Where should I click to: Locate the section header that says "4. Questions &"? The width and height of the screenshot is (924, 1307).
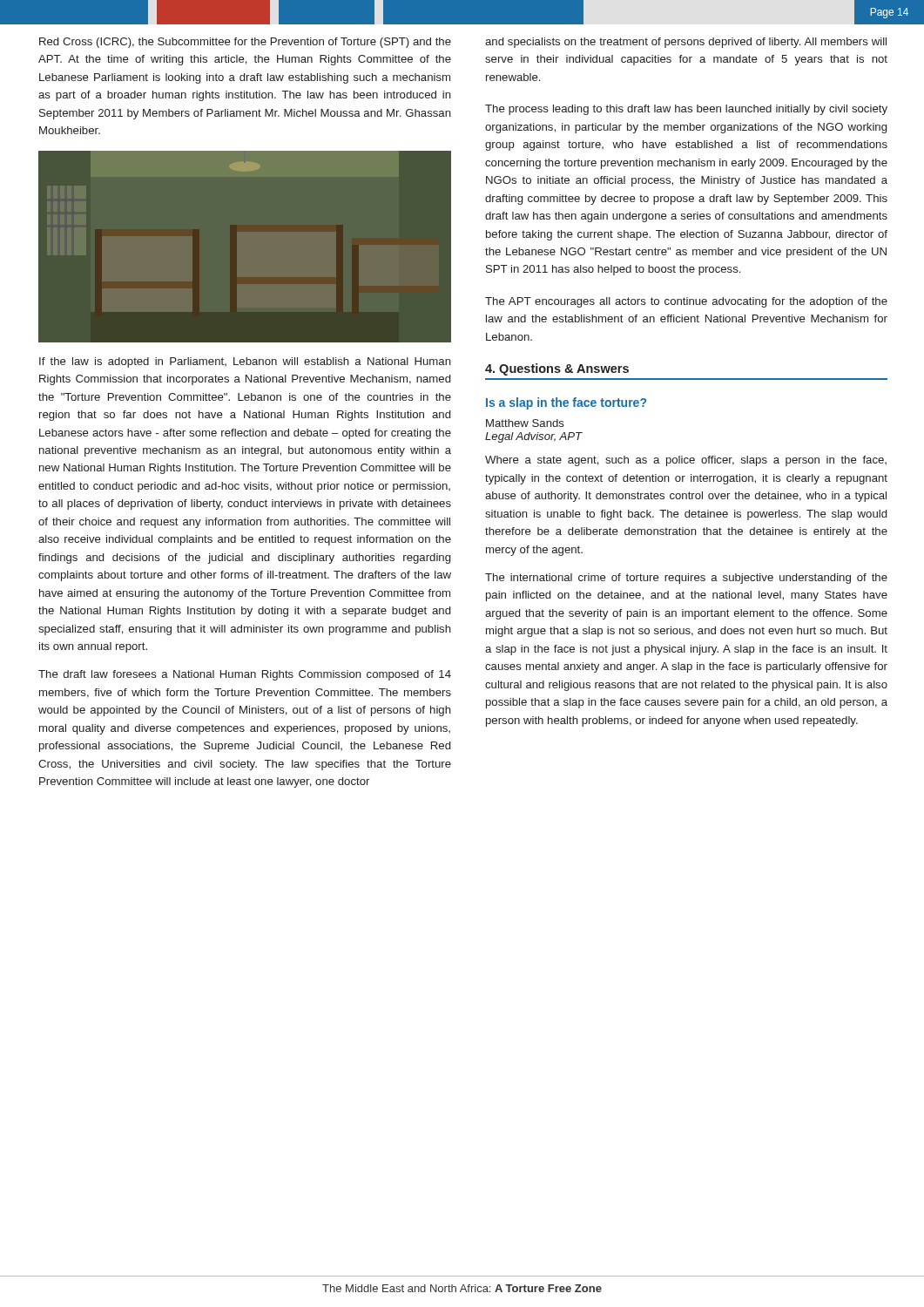pos(557,369)
